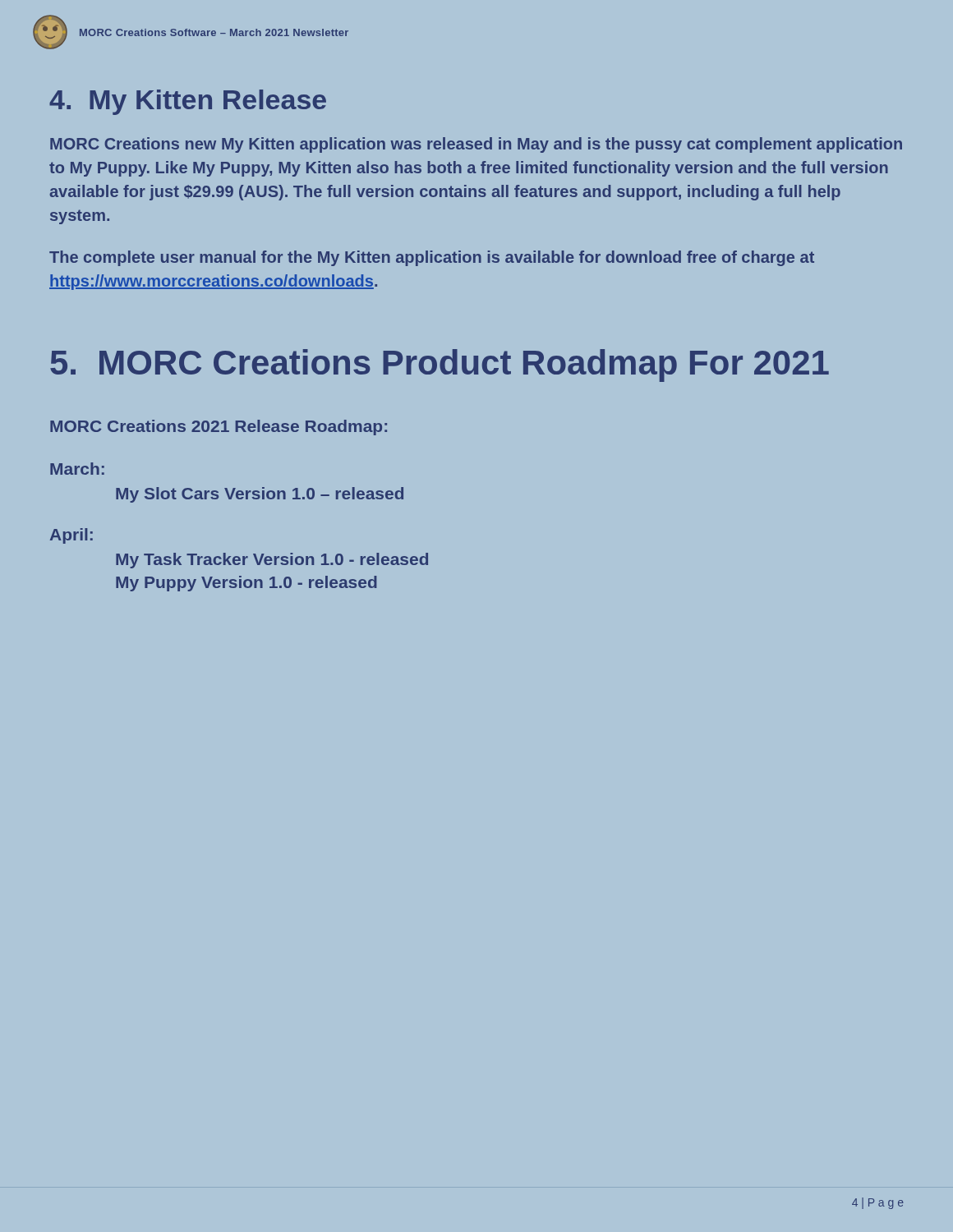Screen dimensions: 1232x953
Task: Locate the section header that says "4. My Kitten Release"
Action: (188, 99)
